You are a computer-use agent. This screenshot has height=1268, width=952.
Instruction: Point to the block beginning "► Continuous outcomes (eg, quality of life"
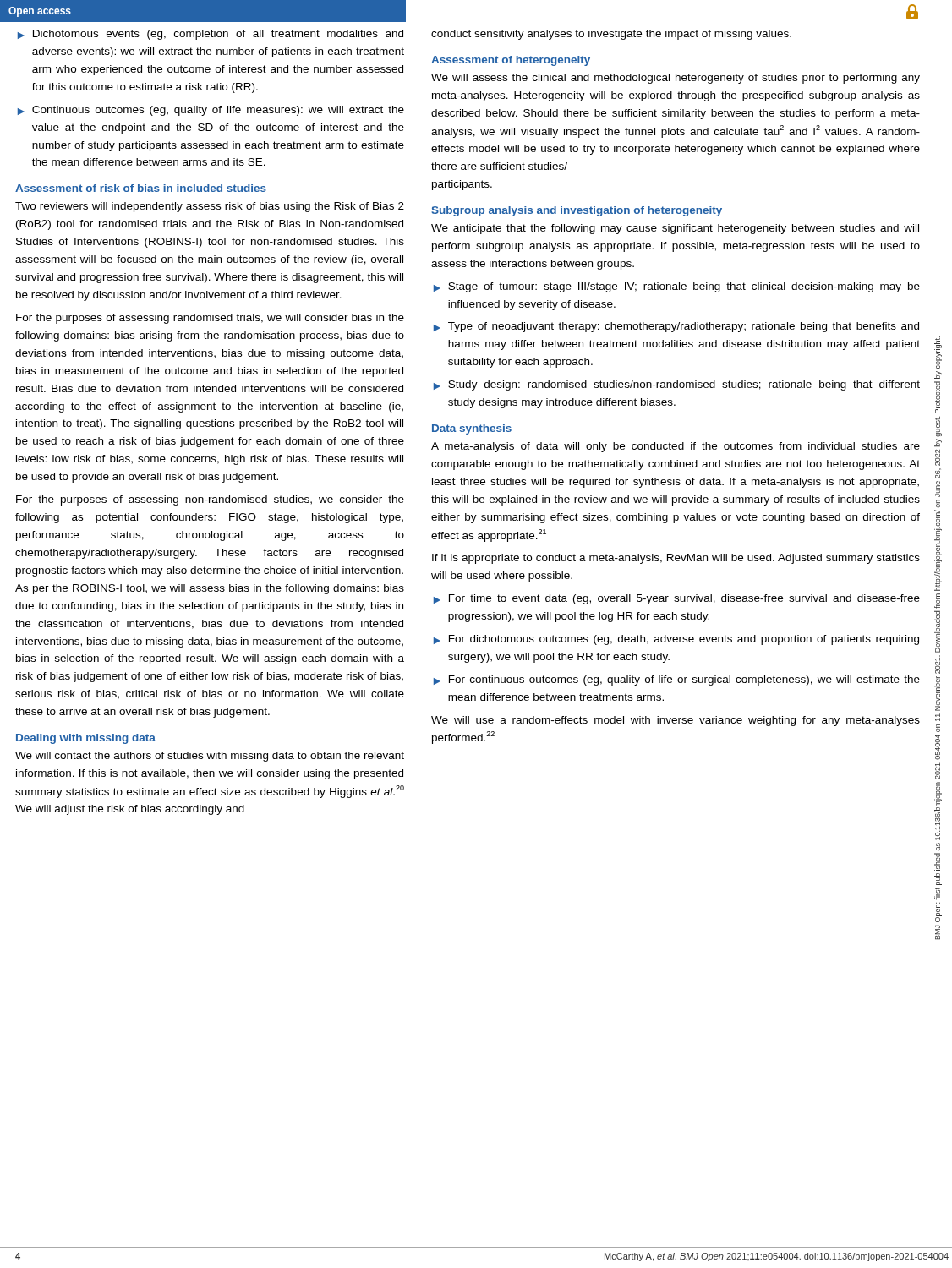click(210, 137)
